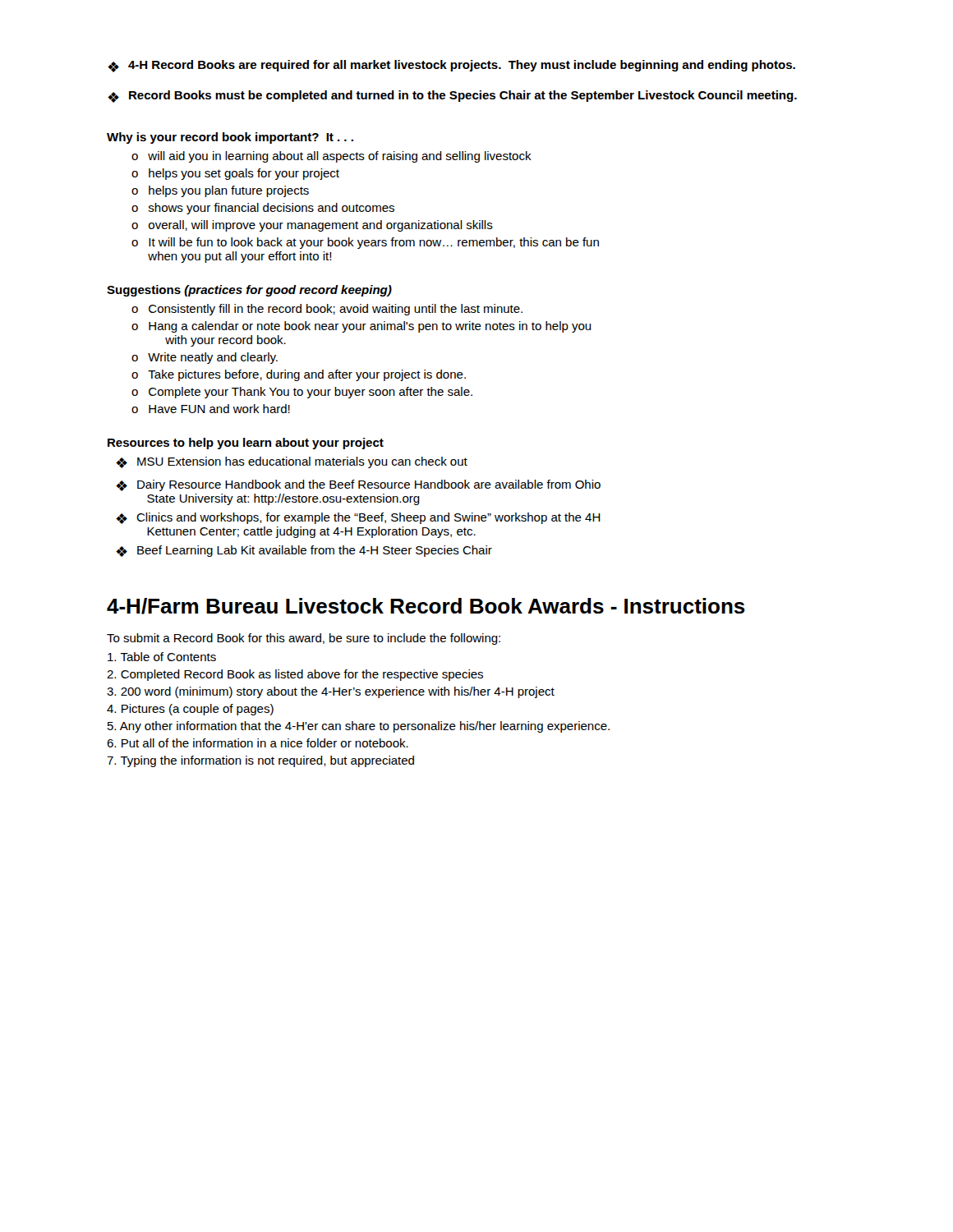Where is the passage that starts "❖ Clinics and workshops, for"?
The height and width of the screenshot is (1232, 953).
point(493,524)
